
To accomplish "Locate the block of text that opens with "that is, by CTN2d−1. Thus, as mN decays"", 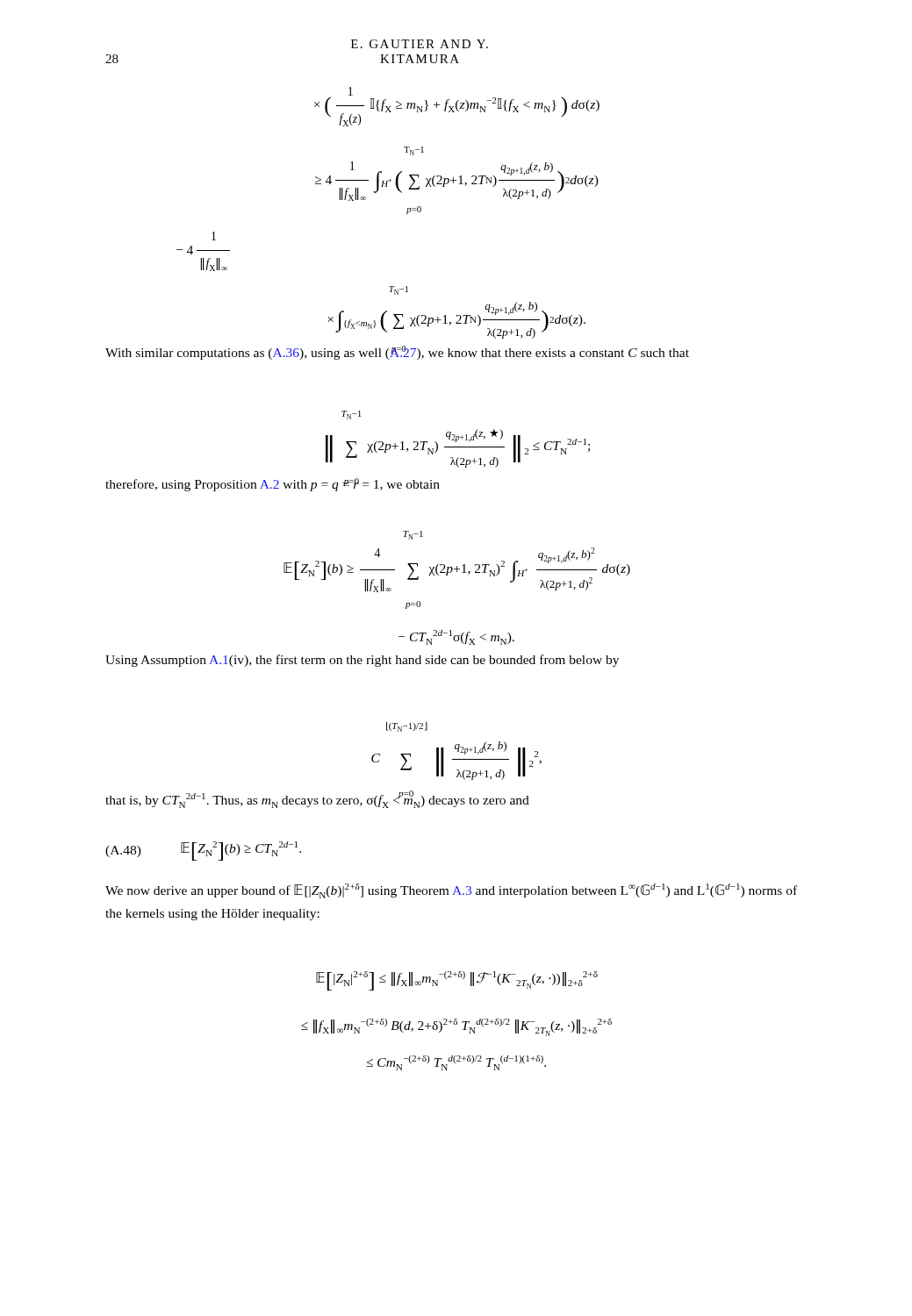I will pyautogui.click(x=317, y=800).
